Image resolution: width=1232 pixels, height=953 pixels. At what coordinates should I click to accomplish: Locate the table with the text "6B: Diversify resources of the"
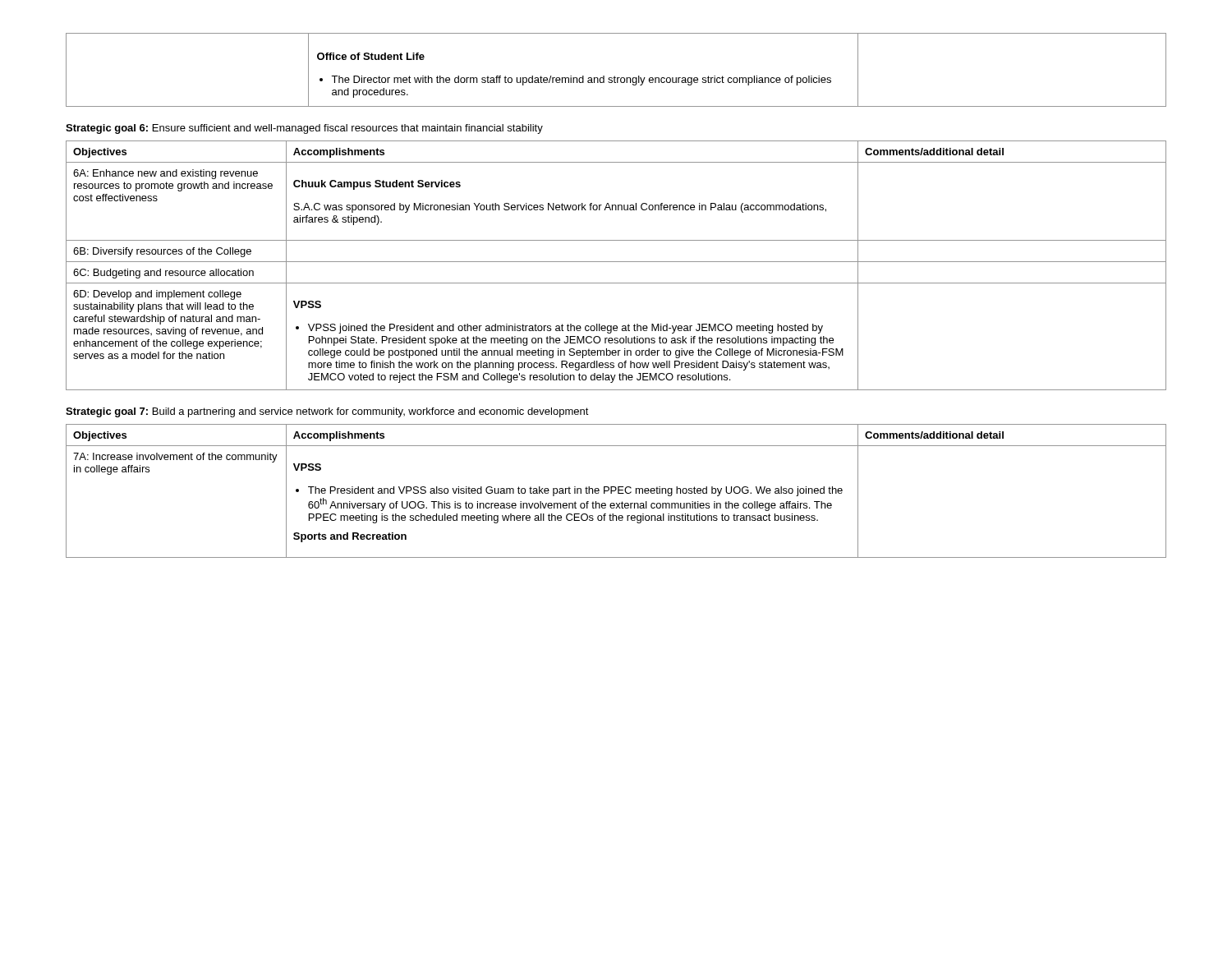tap(616, 265)
